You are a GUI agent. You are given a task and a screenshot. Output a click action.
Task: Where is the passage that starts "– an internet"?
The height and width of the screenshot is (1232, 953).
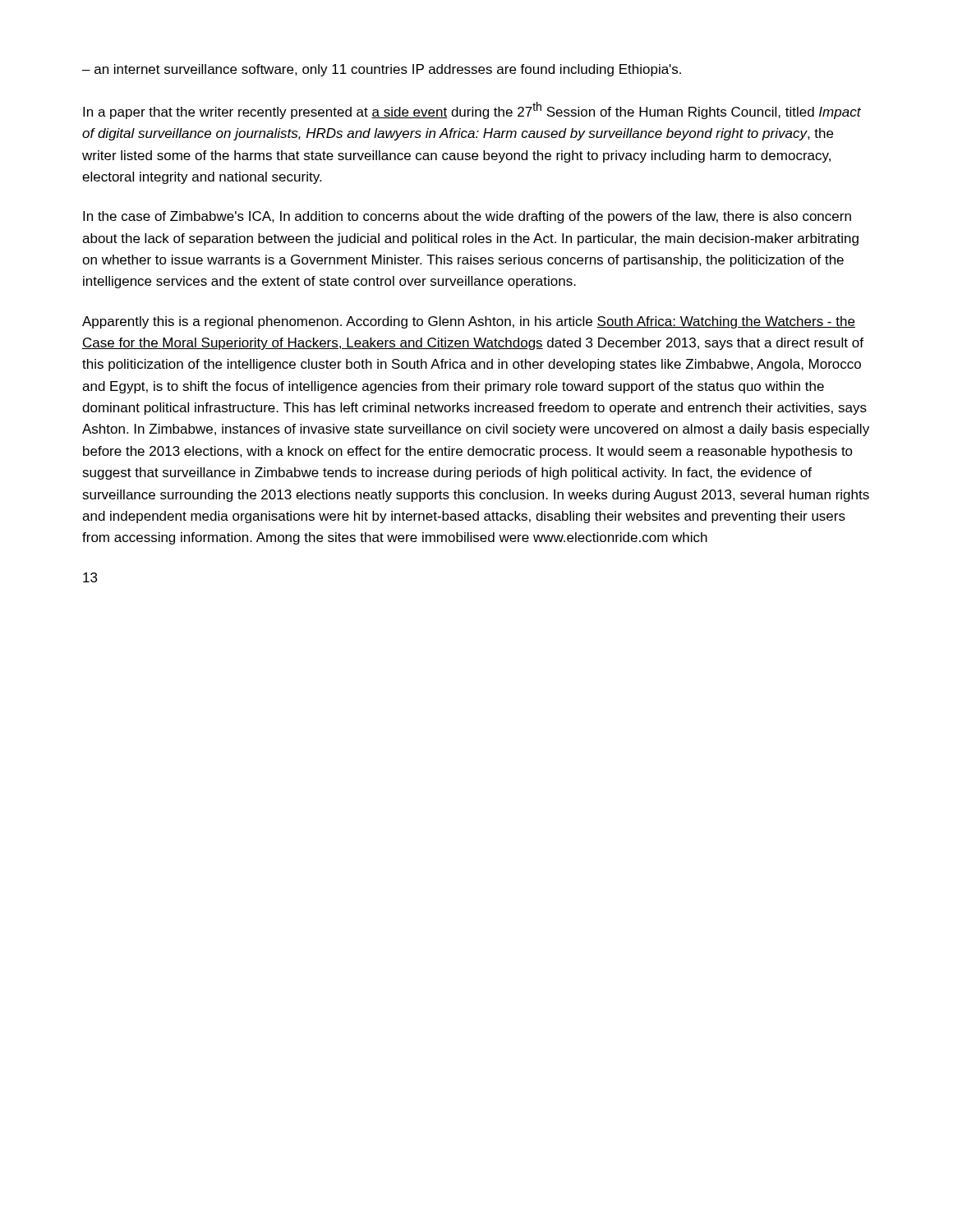pos(382,69)
